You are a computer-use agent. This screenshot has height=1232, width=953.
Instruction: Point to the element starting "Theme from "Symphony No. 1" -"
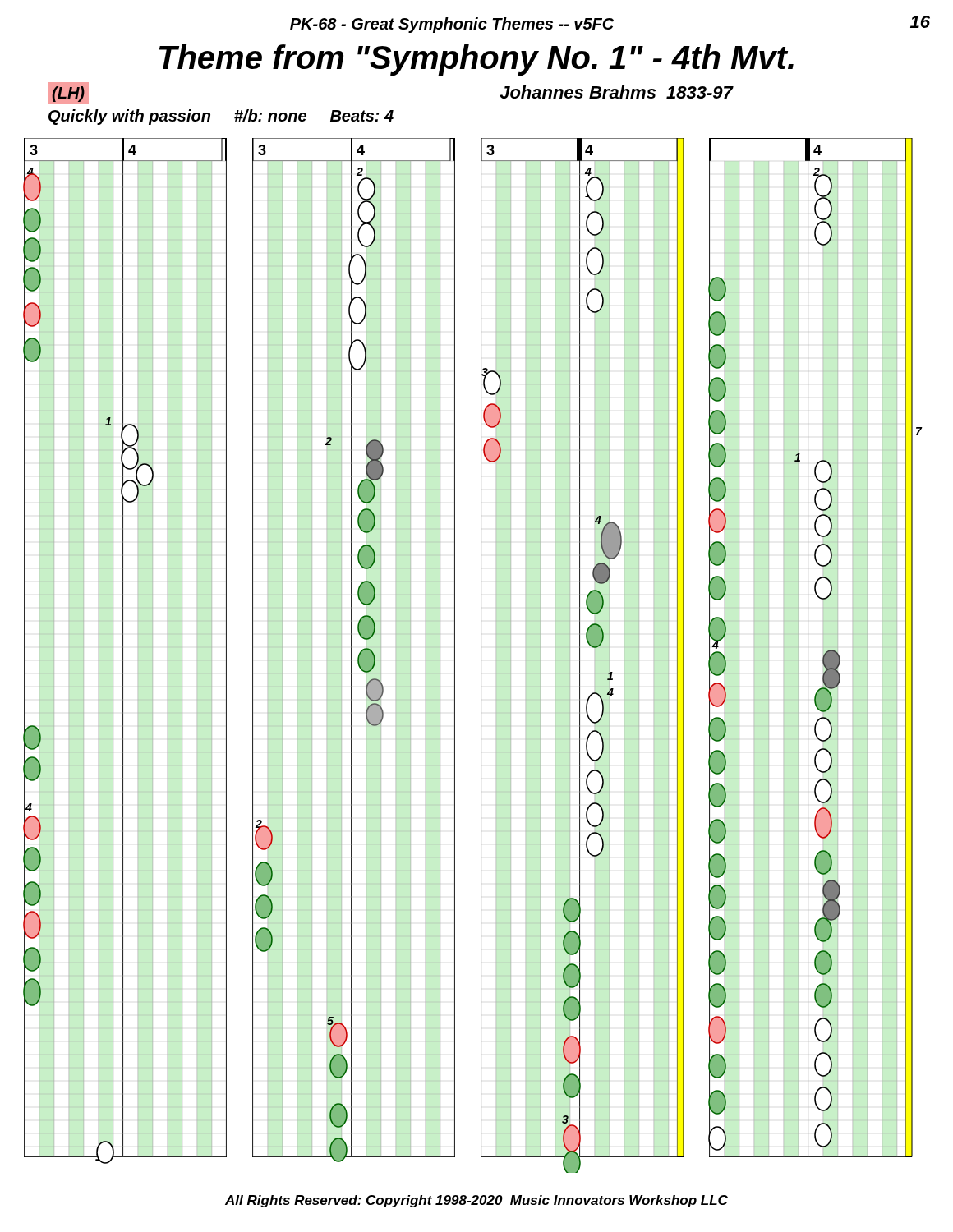click(x=476, y=57)
